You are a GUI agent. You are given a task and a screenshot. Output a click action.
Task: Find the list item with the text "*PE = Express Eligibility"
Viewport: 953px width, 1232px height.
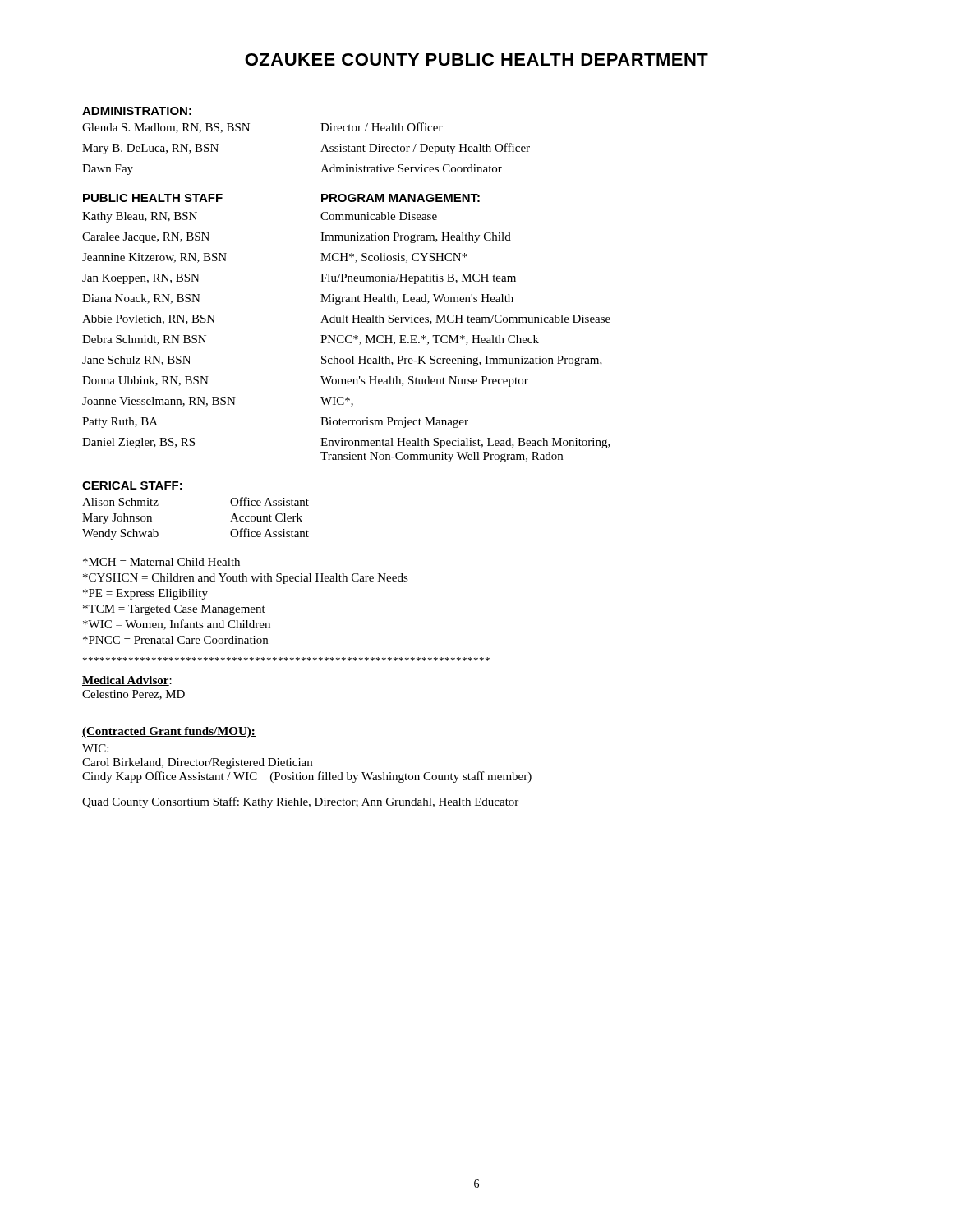(x=145, y=593)
